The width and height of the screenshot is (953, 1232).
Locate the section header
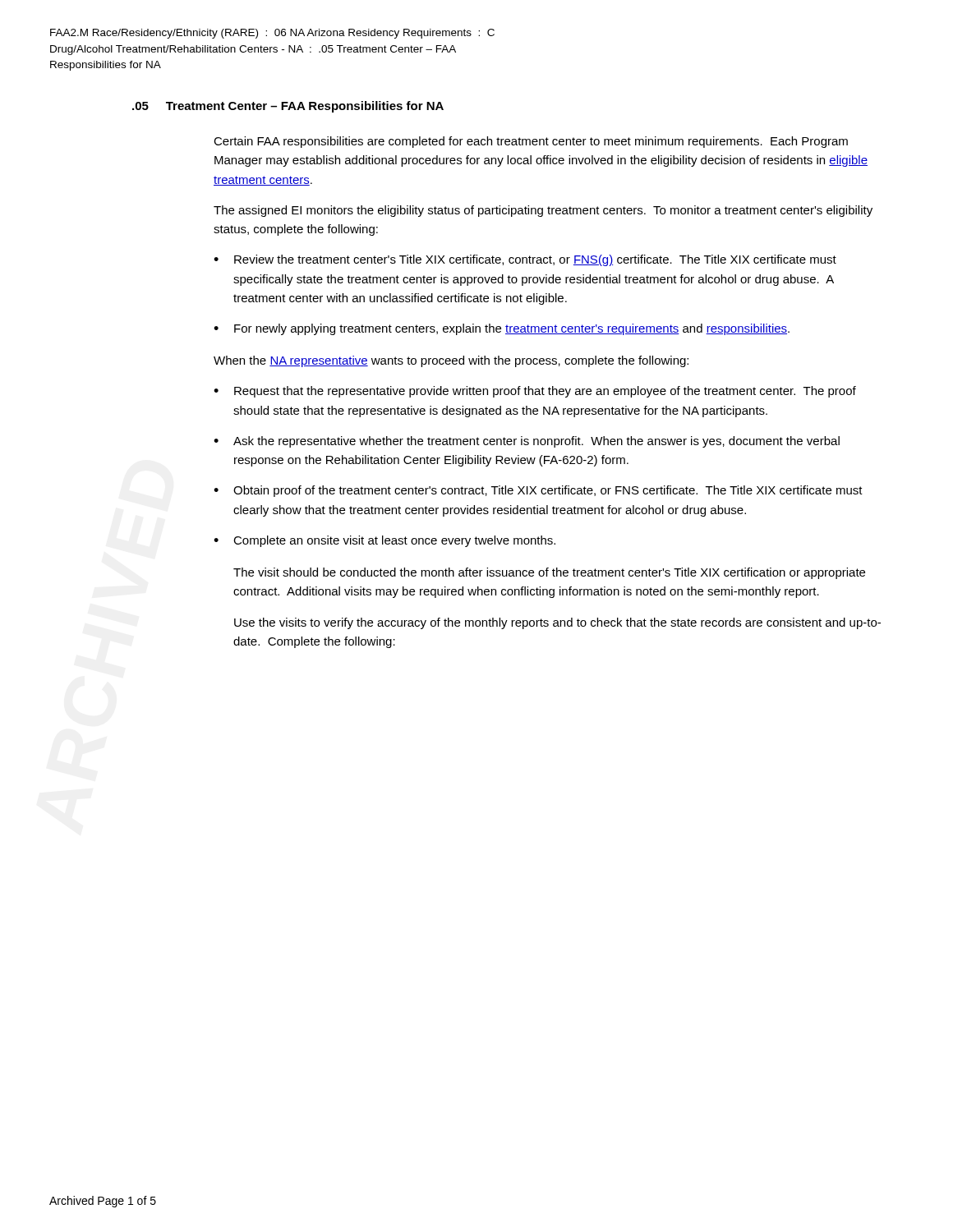(x=288, y=106)
